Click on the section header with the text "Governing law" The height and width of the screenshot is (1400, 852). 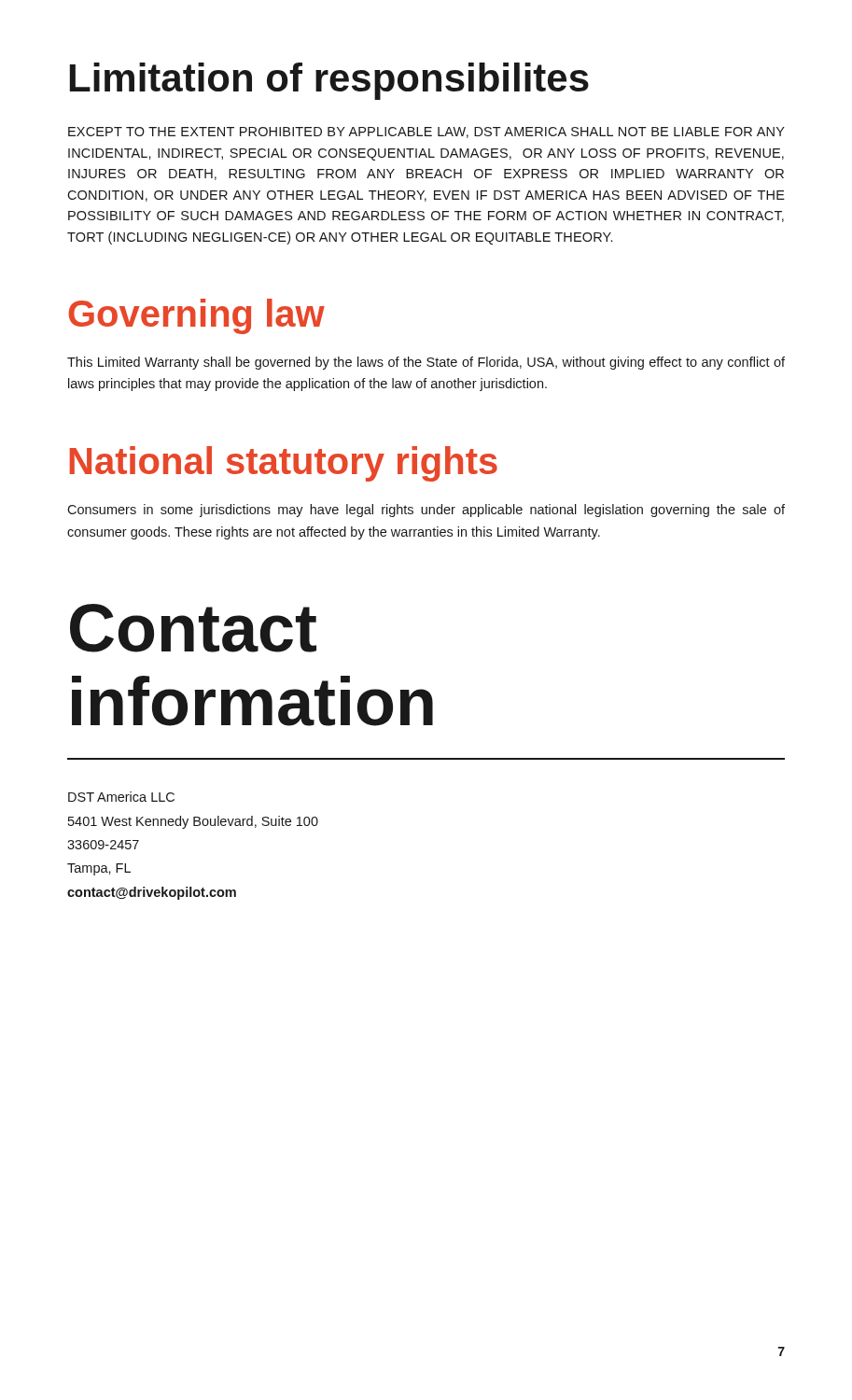pyautogui.click(x=196, y=316)
